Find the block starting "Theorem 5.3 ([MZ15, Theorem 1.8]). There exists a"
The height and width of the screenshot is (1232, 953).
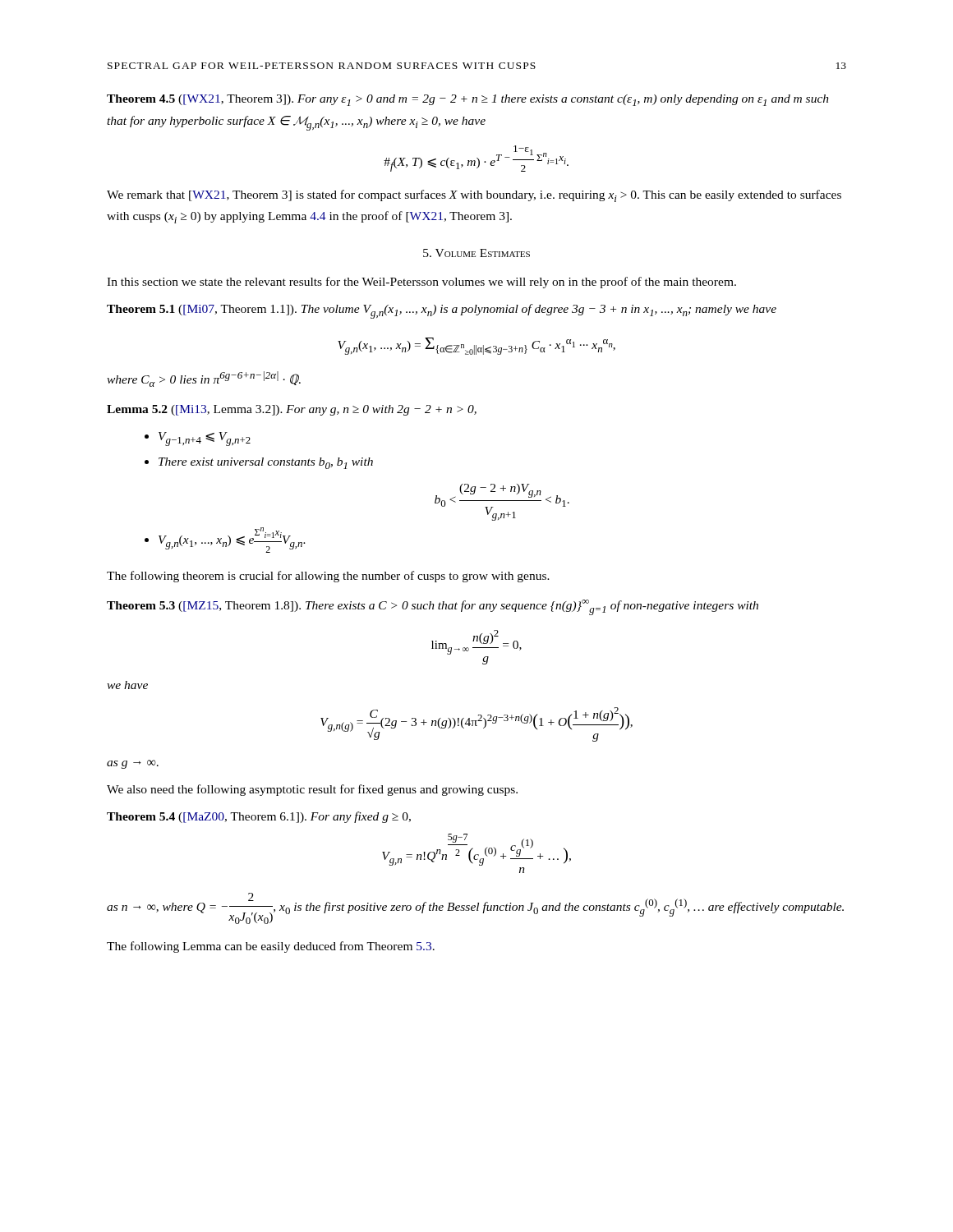(476, 605)
